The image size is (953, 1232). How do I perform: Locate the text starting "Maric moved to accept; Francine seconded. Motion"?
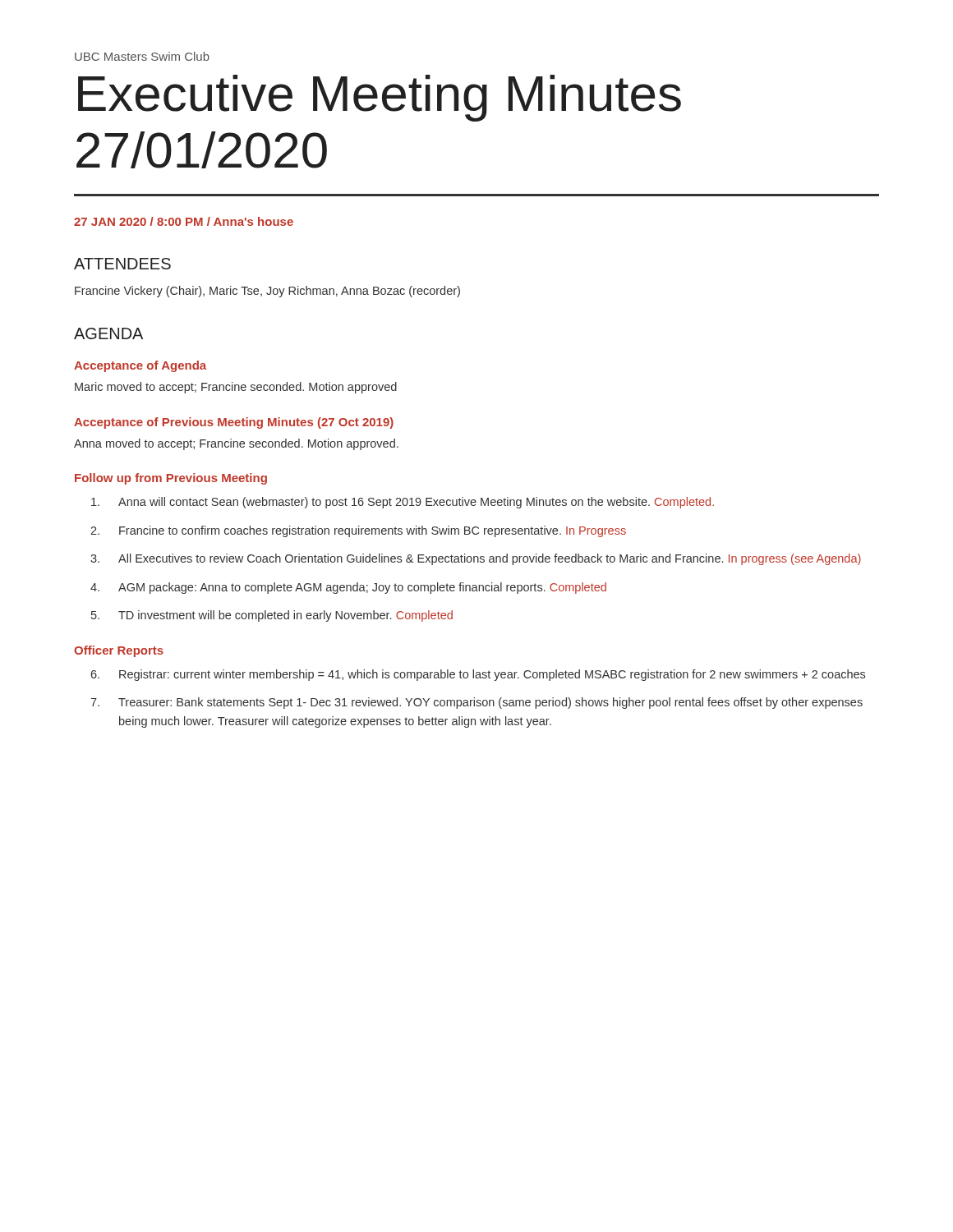(x=236, y=387)
